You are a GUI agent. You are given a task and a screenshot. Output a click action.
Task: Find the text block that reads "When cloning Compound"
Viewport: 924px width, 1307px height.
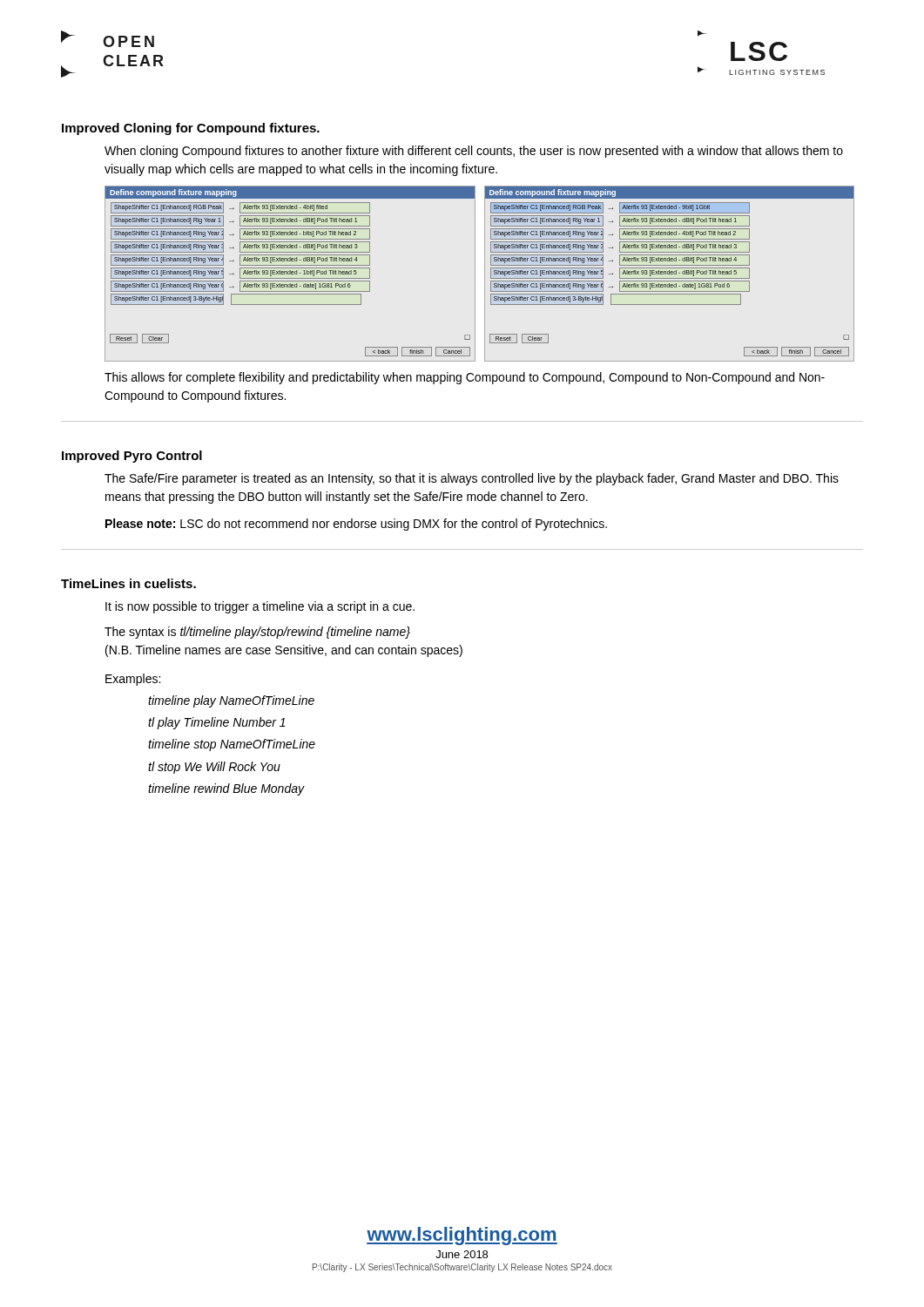[x=474, y=160]
